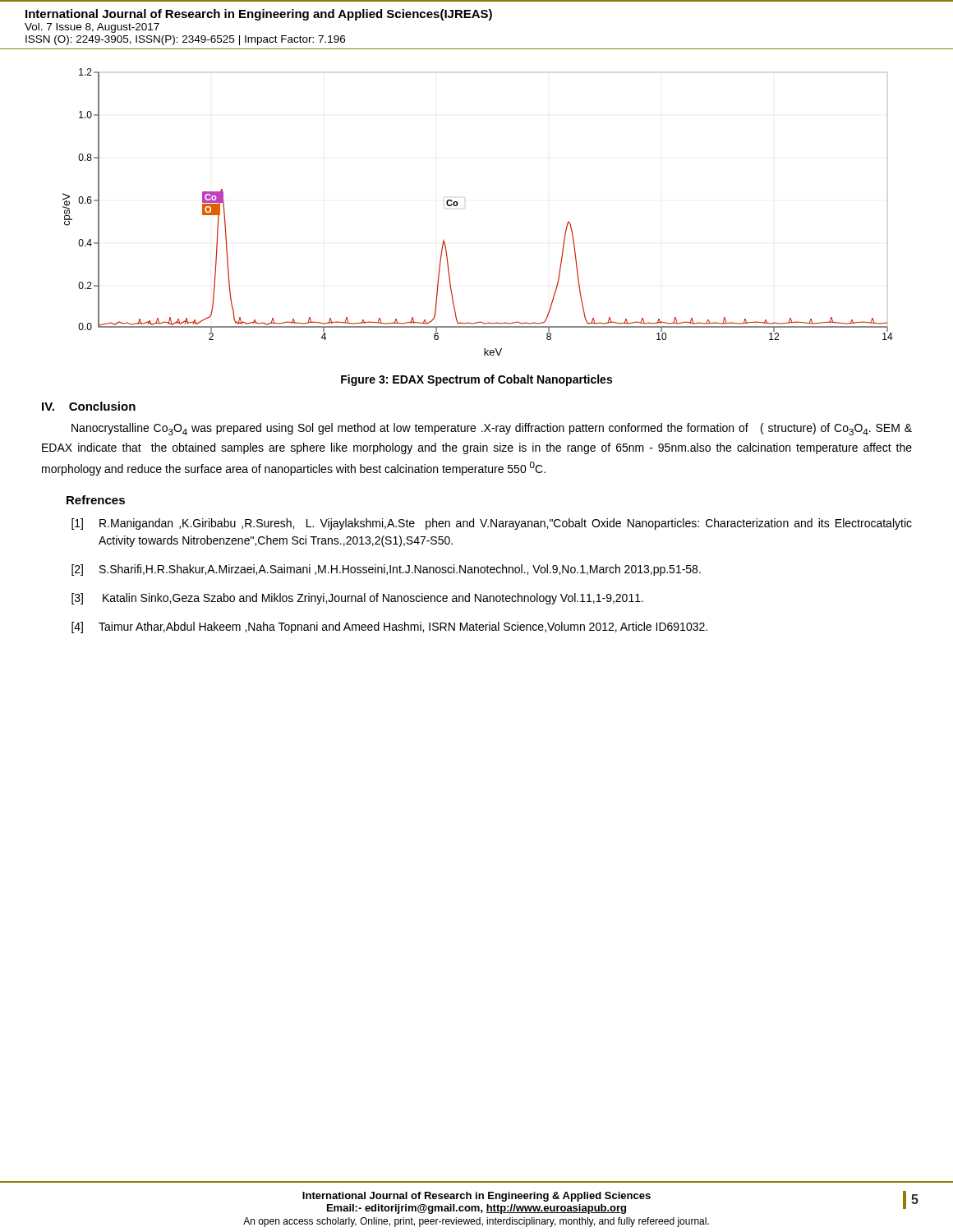The height and width of the screenshot is (1232, 953).
Task: Locate the region starting "Figure 3: EDAX Spectrum of Cobalt"
Action: click(476, 379)
